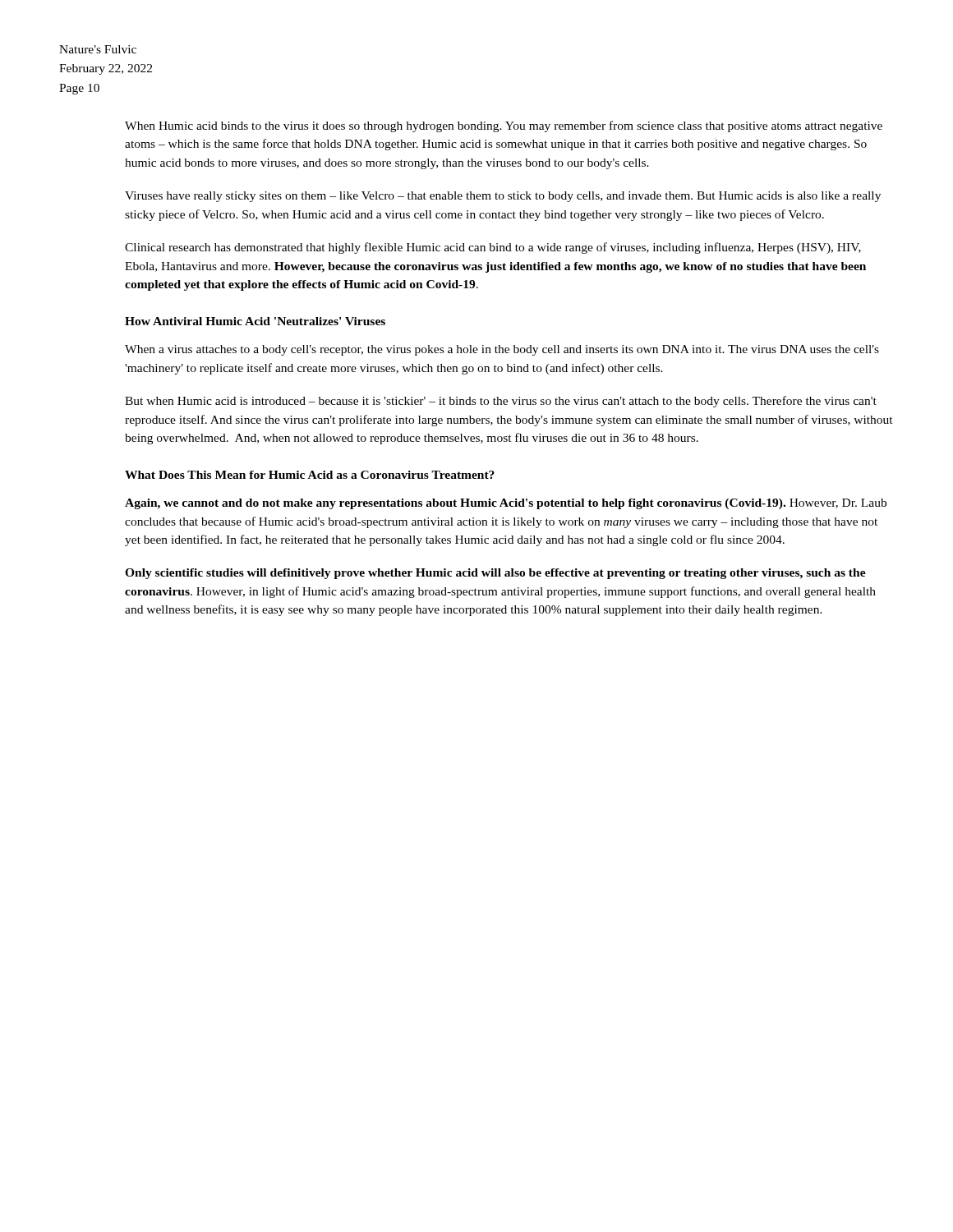
Task: Locate the text block with the text "Viruses have really sticky sites on"
Action: (x=503, y=205)
